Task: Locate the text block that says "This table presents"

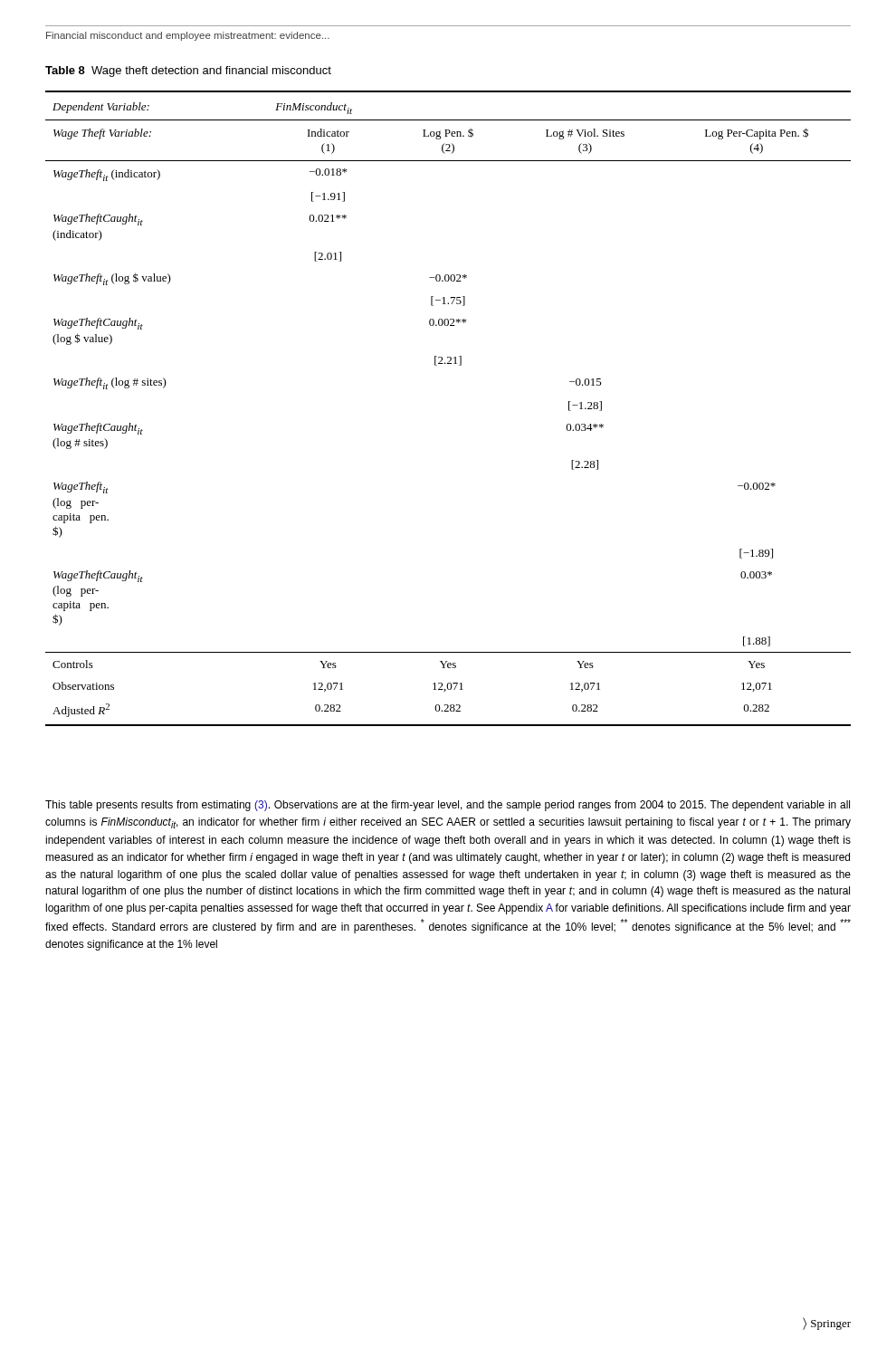Action: [448, 875]
